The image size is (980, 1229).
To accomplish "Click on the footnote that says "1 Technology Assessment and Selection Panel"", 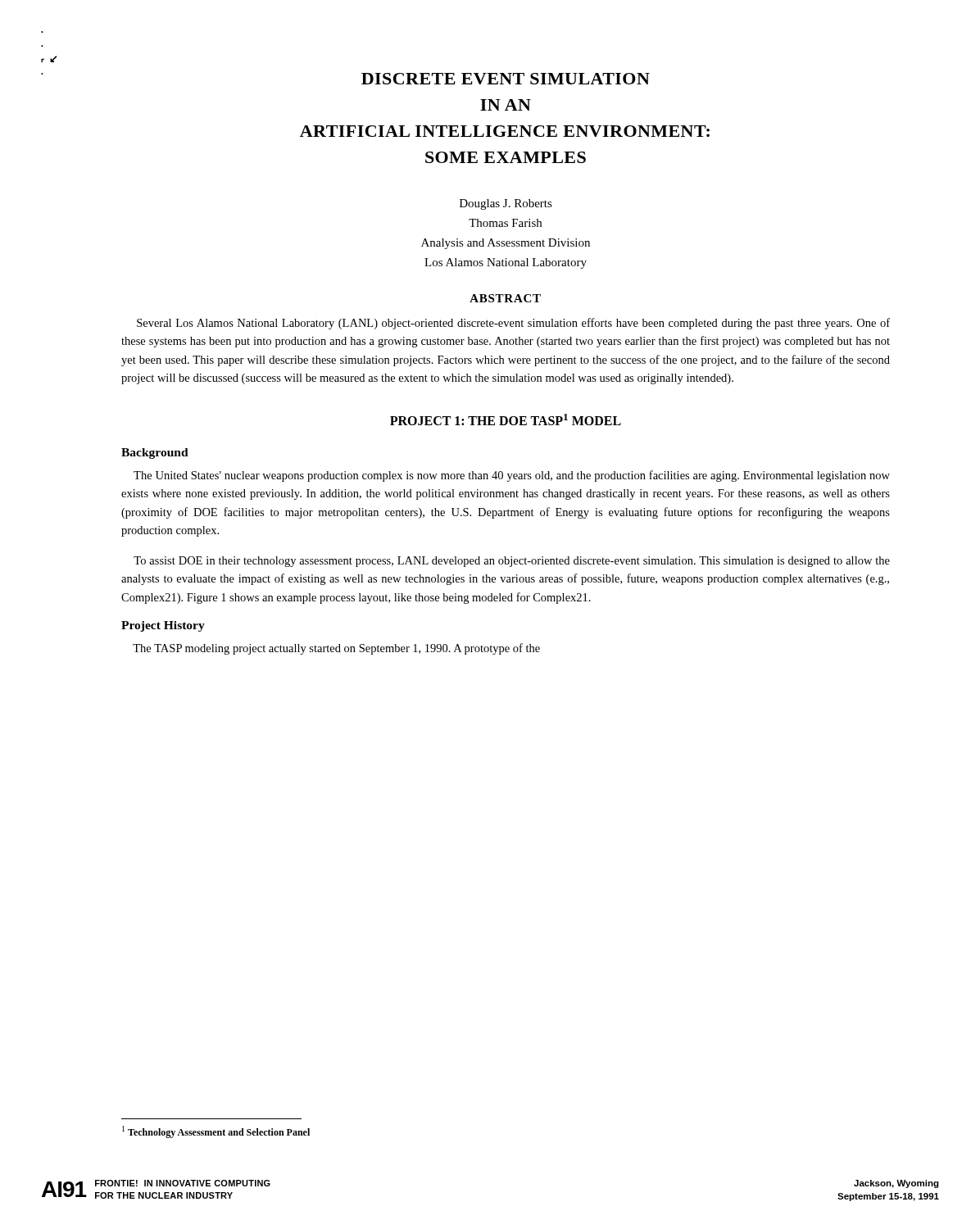I will tap(216, 1129).
